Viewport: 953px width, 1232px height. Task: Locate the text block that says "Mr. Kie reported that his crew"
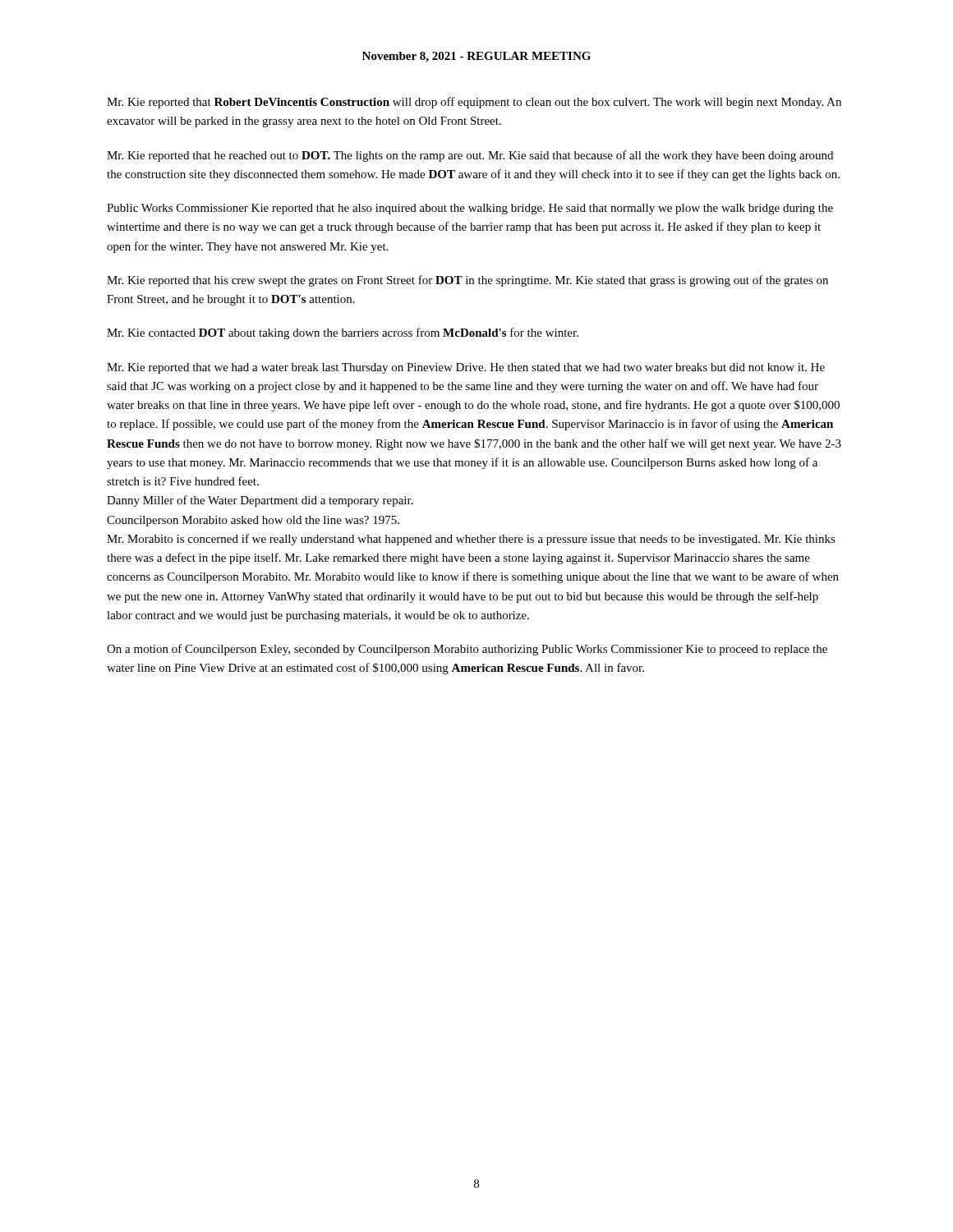click(x=468, y=289)
